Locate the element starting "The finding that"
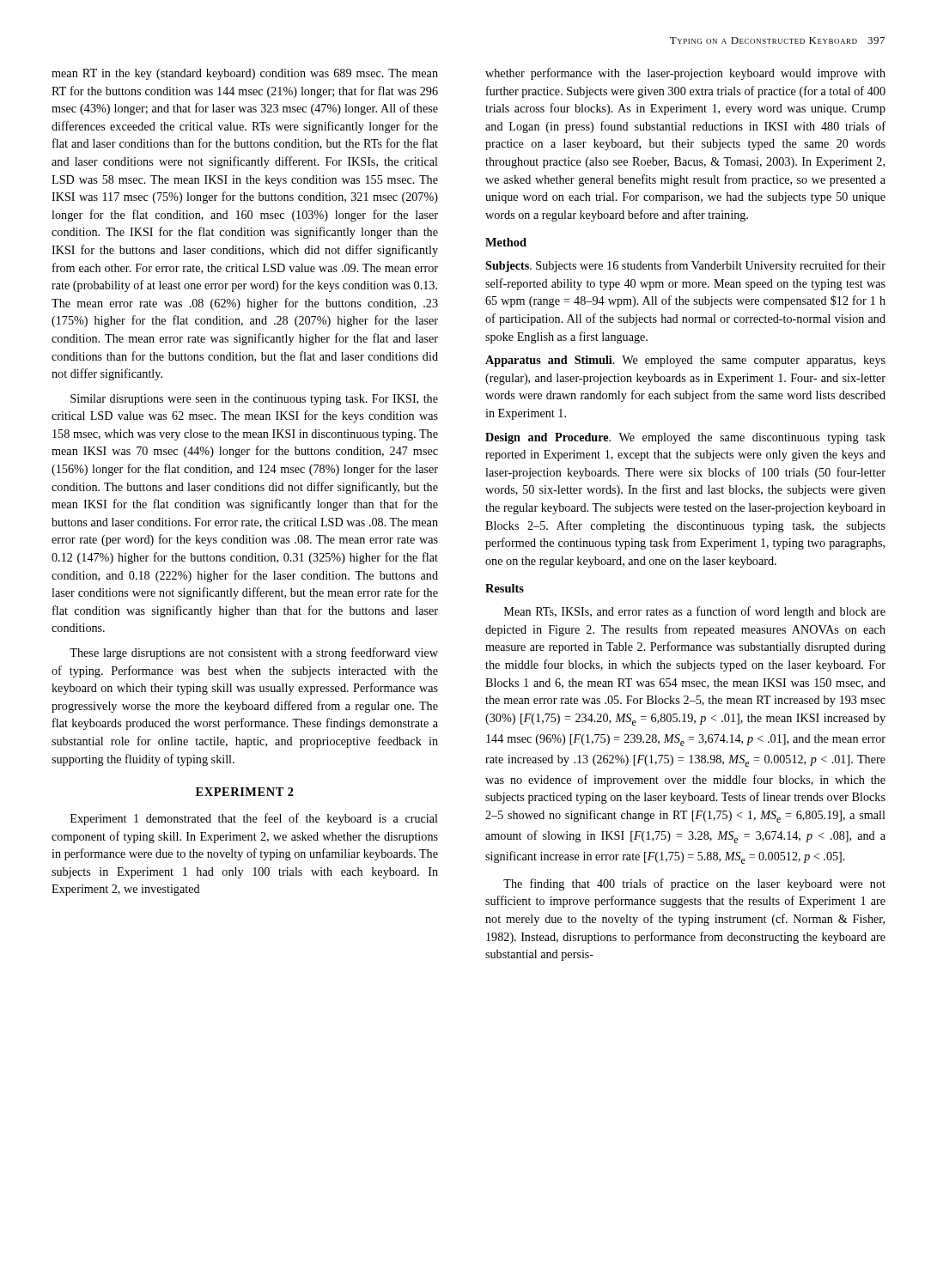 (685, 919)
